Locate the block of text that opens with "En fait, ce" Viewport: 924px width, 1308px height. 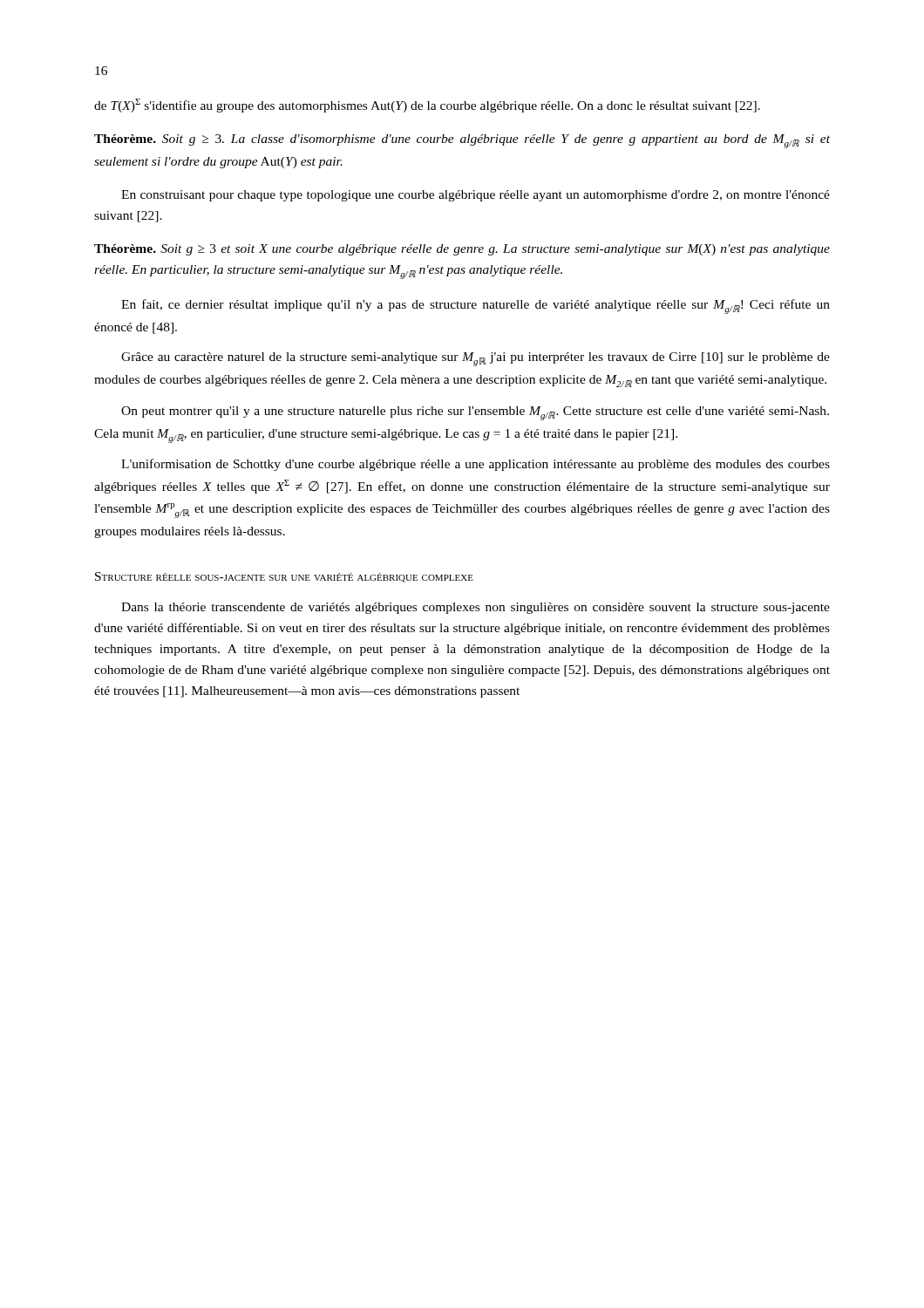point(462,315)
